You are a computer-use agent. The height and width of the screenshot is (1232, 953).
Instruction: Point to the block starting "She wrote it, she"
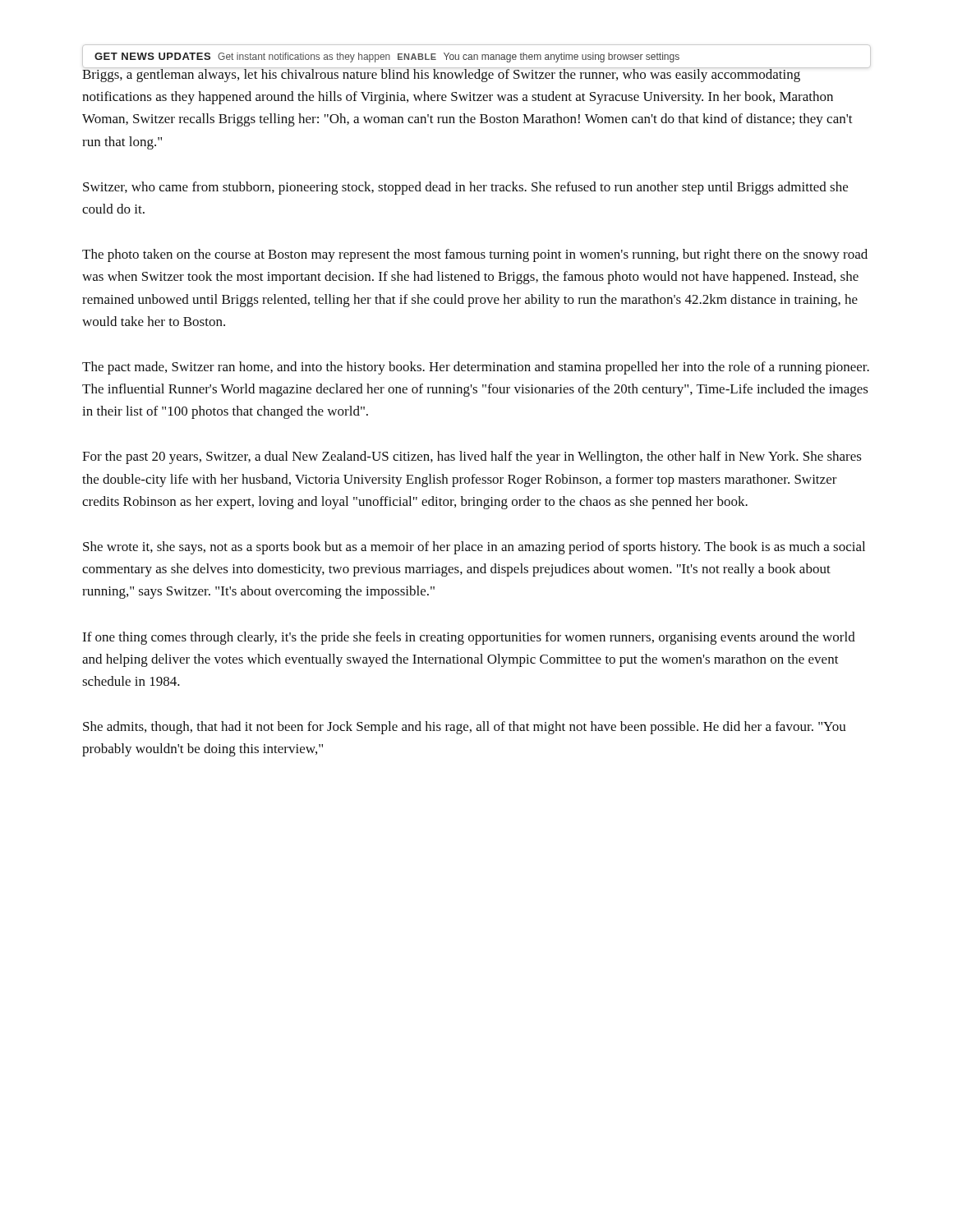474,569
